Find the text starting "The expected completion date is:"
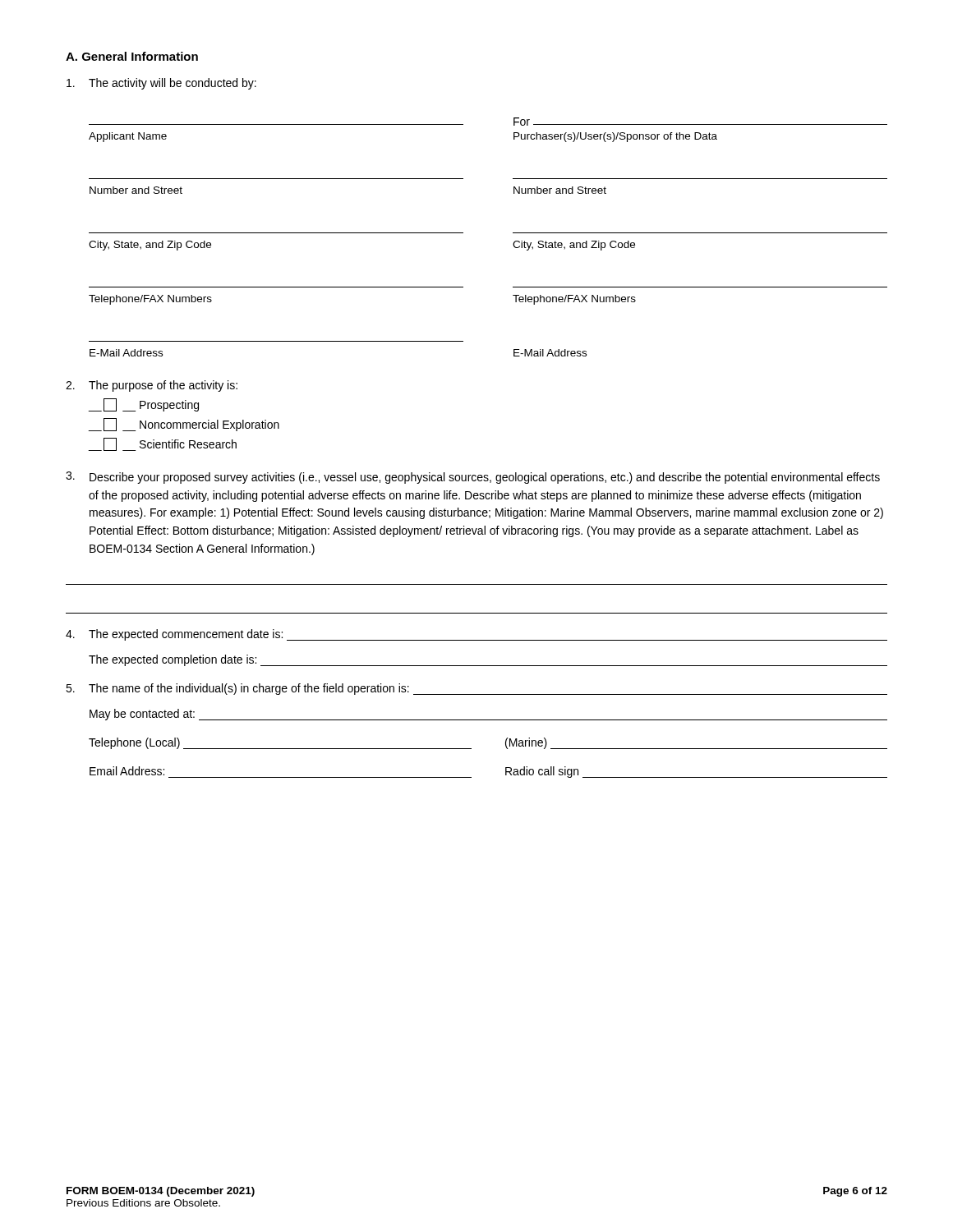Viewport: 953px width, 1232px height. point(488,658)
